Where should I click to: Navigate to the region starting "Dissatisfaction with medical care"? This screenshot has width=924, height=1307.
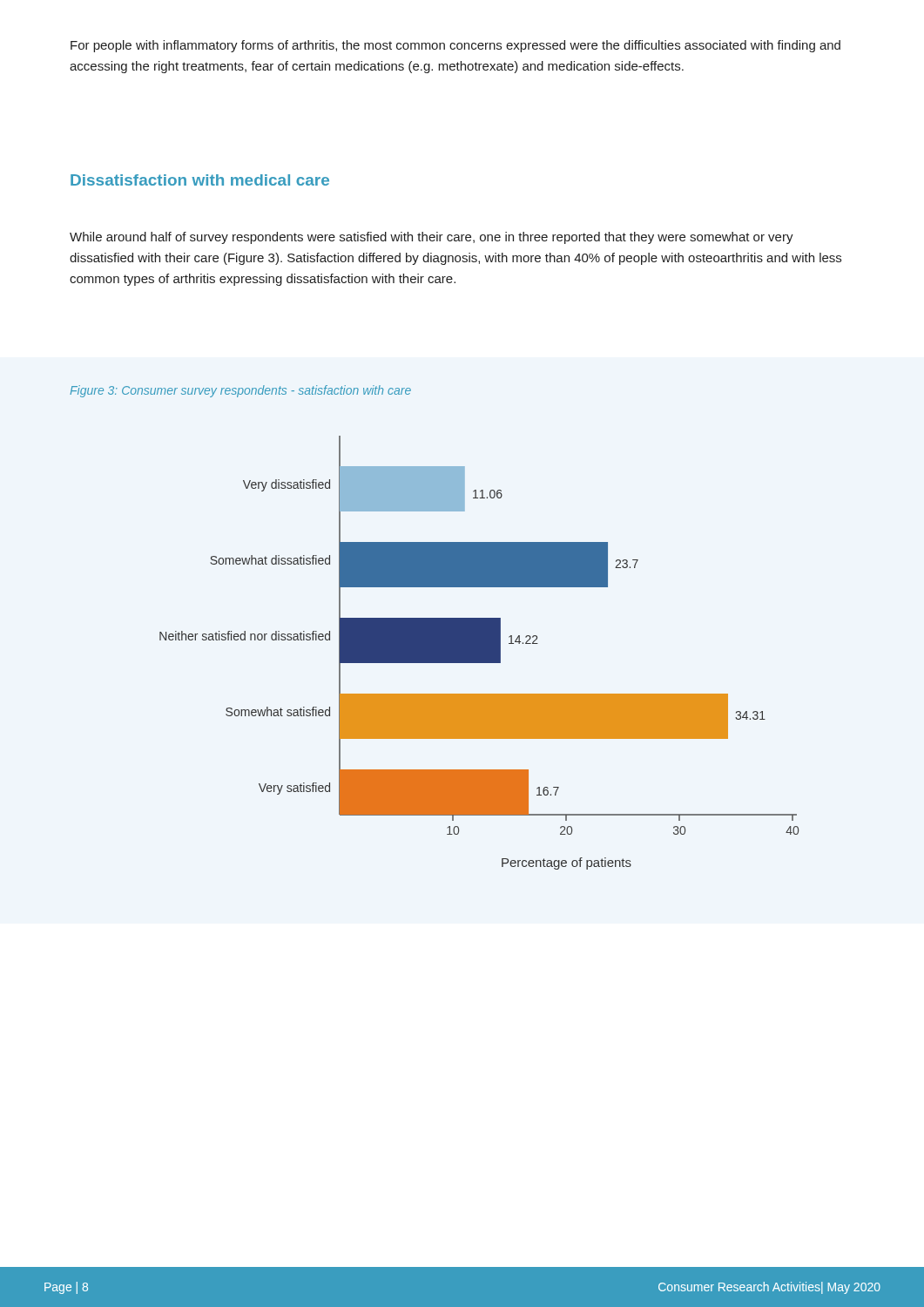coord(200,180)
